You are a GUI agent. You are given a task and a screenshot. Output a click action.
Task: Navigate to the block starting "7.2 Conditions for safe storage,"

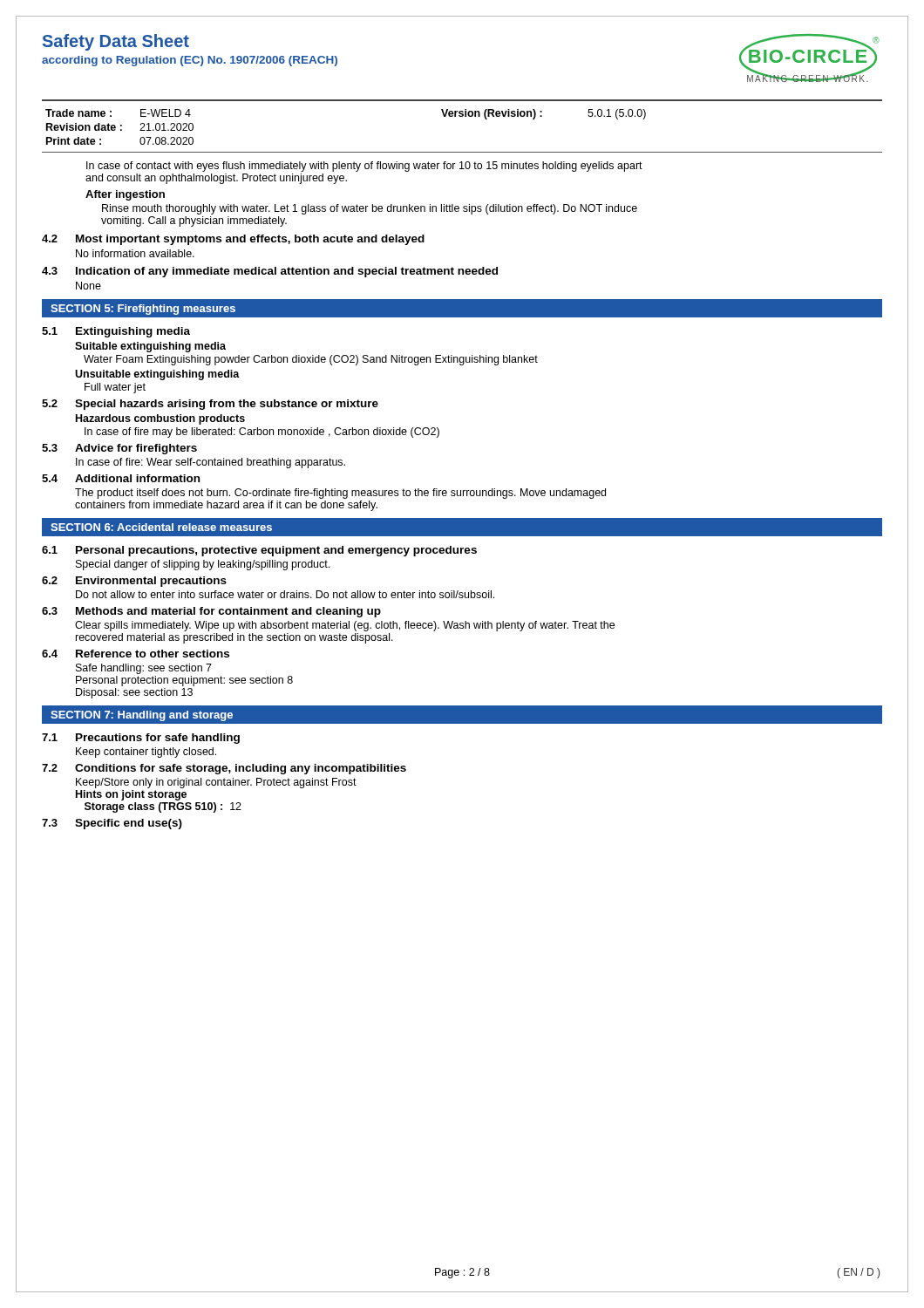(x=224, y=768)
